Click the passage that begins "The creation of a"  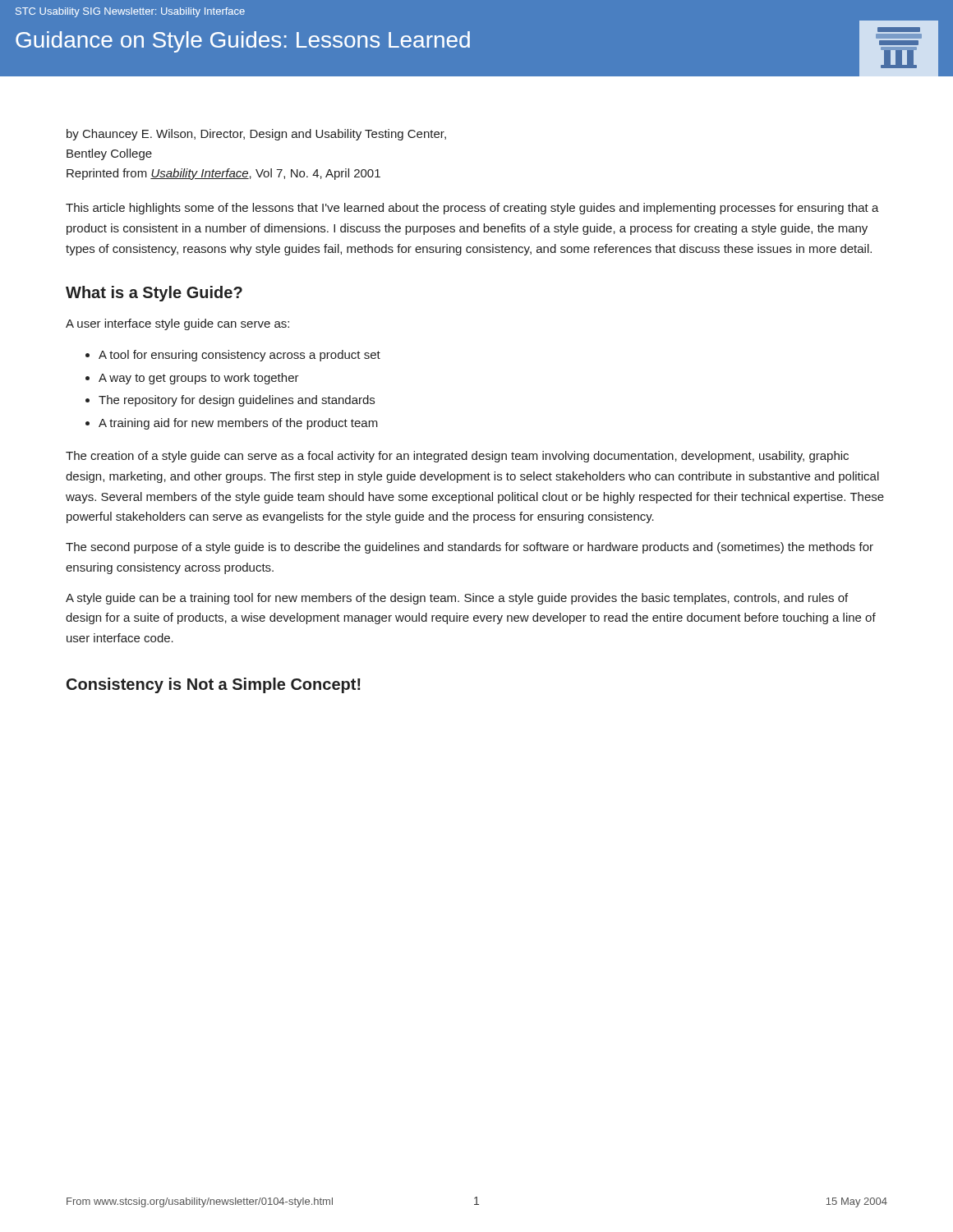tap(475, 486)
